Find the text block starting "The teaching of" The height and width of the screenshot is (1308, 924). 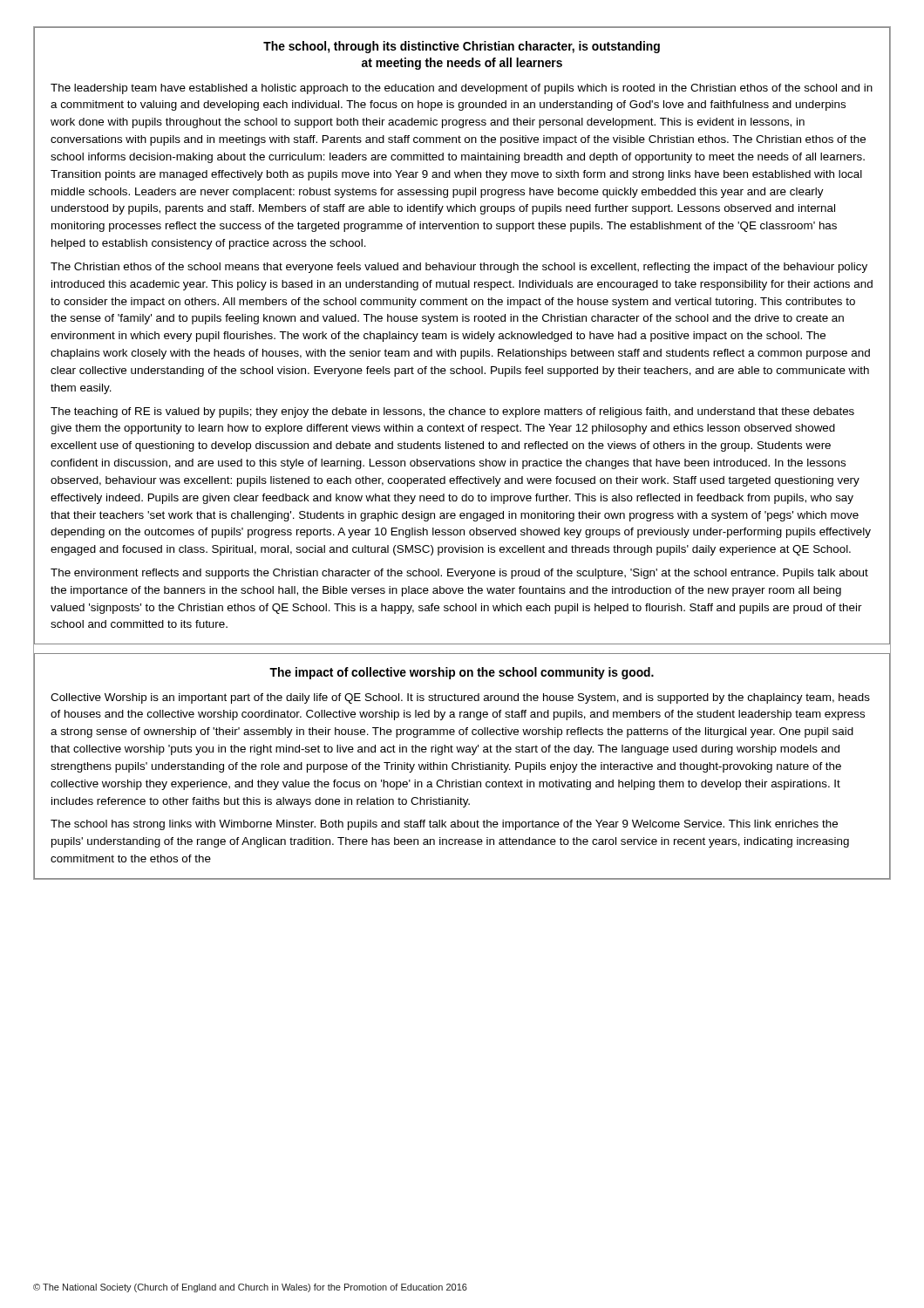461,480
